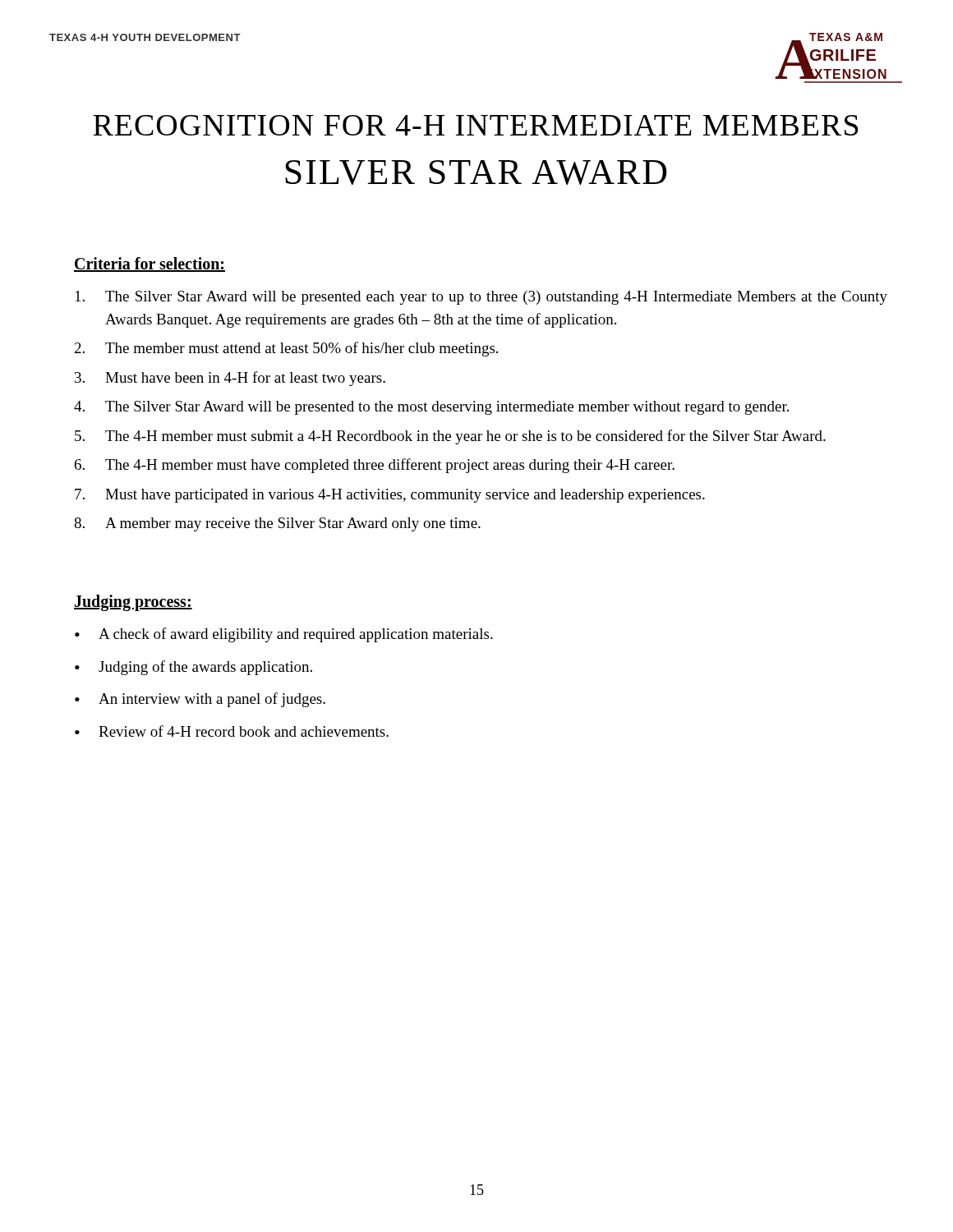The image size is (953, 1232).
Task: Find "SILVER STAR AWARD" on this page
Action: pos(476,172)
